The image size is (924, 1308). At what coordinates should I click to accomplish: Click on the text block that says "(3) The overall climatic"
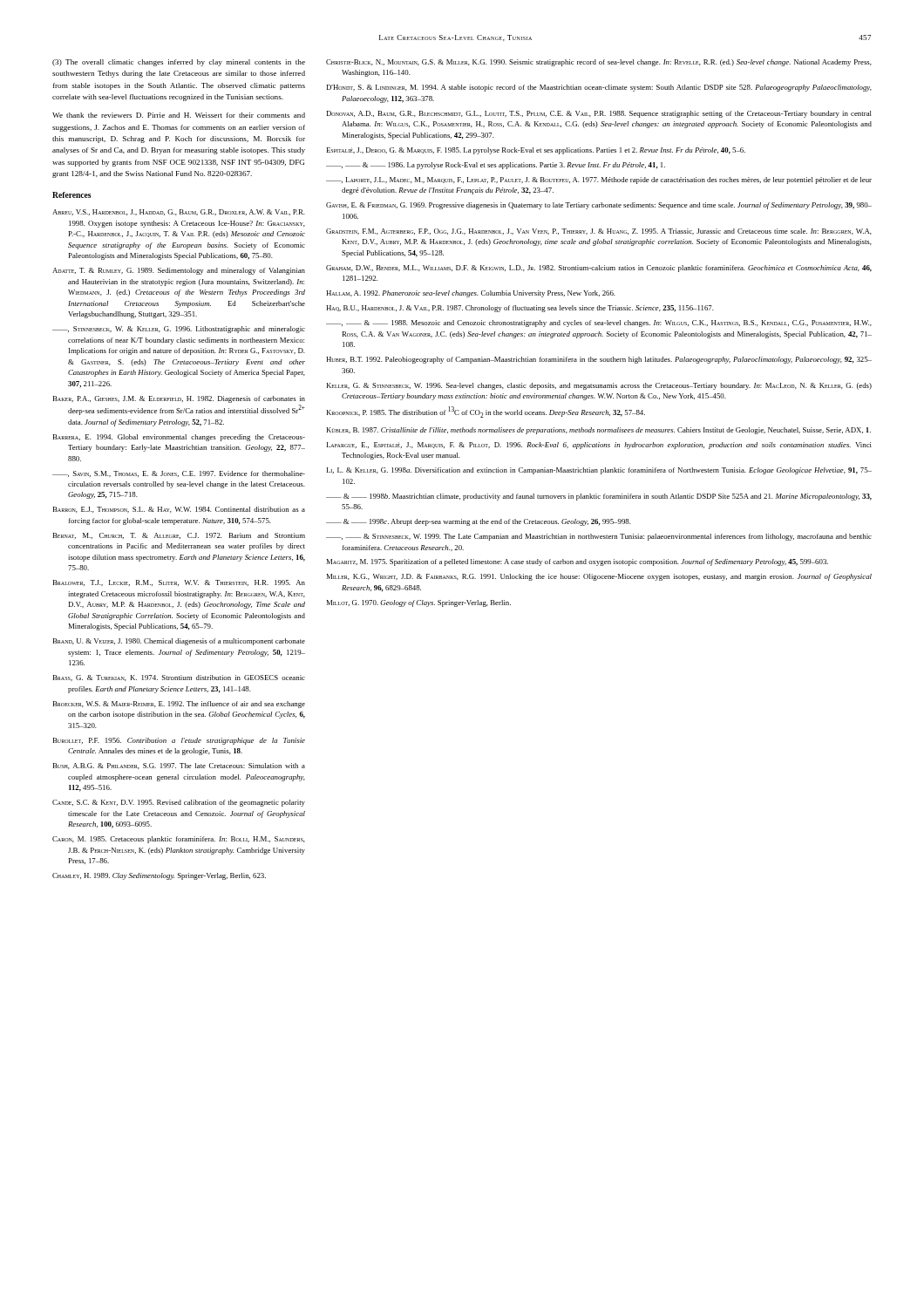[x=179, y=80]
